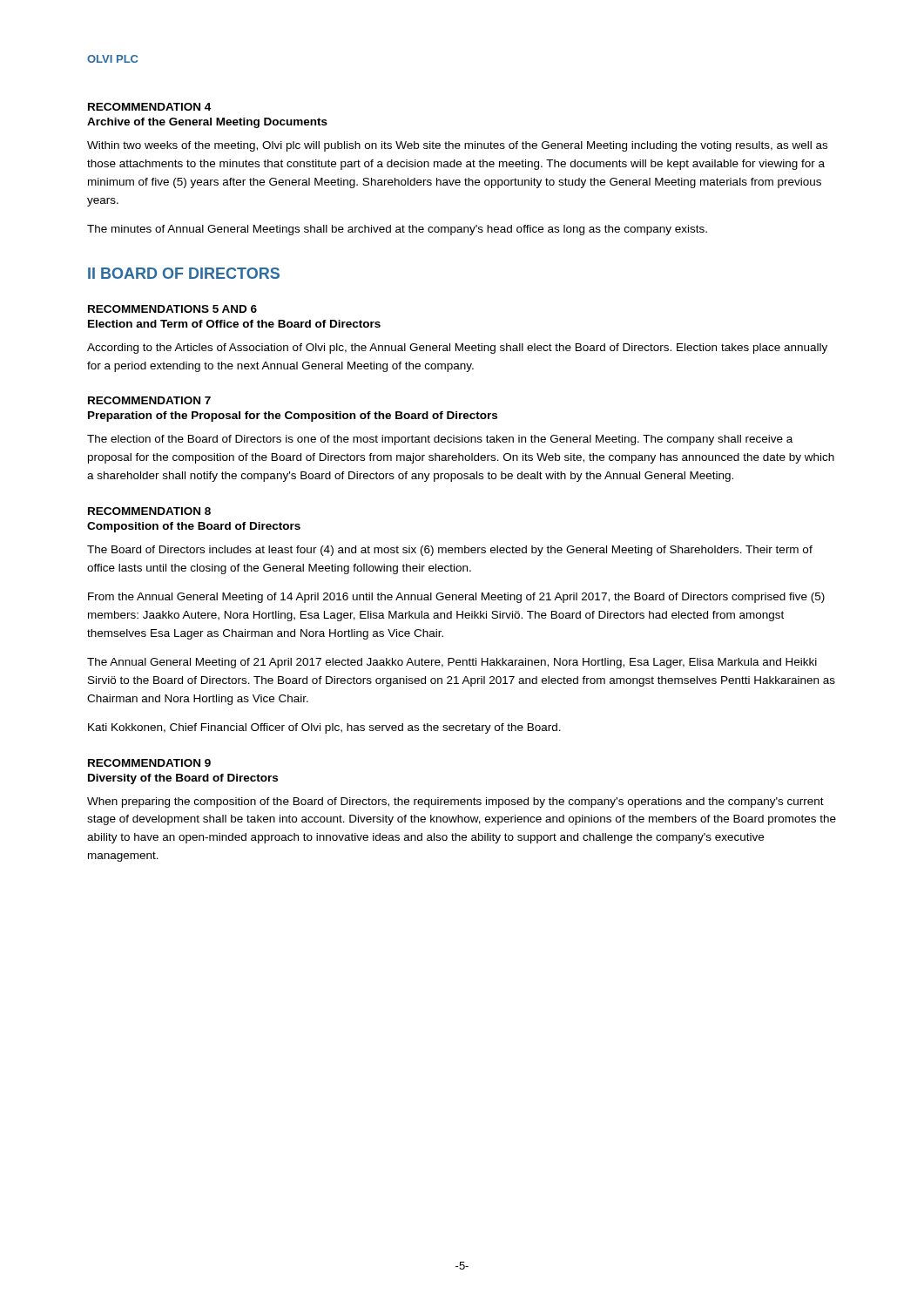Viewport: 924px width, 1307px height.
Task: Find the block on this page that starts "The election of the Board"
Action: [461, 457]
